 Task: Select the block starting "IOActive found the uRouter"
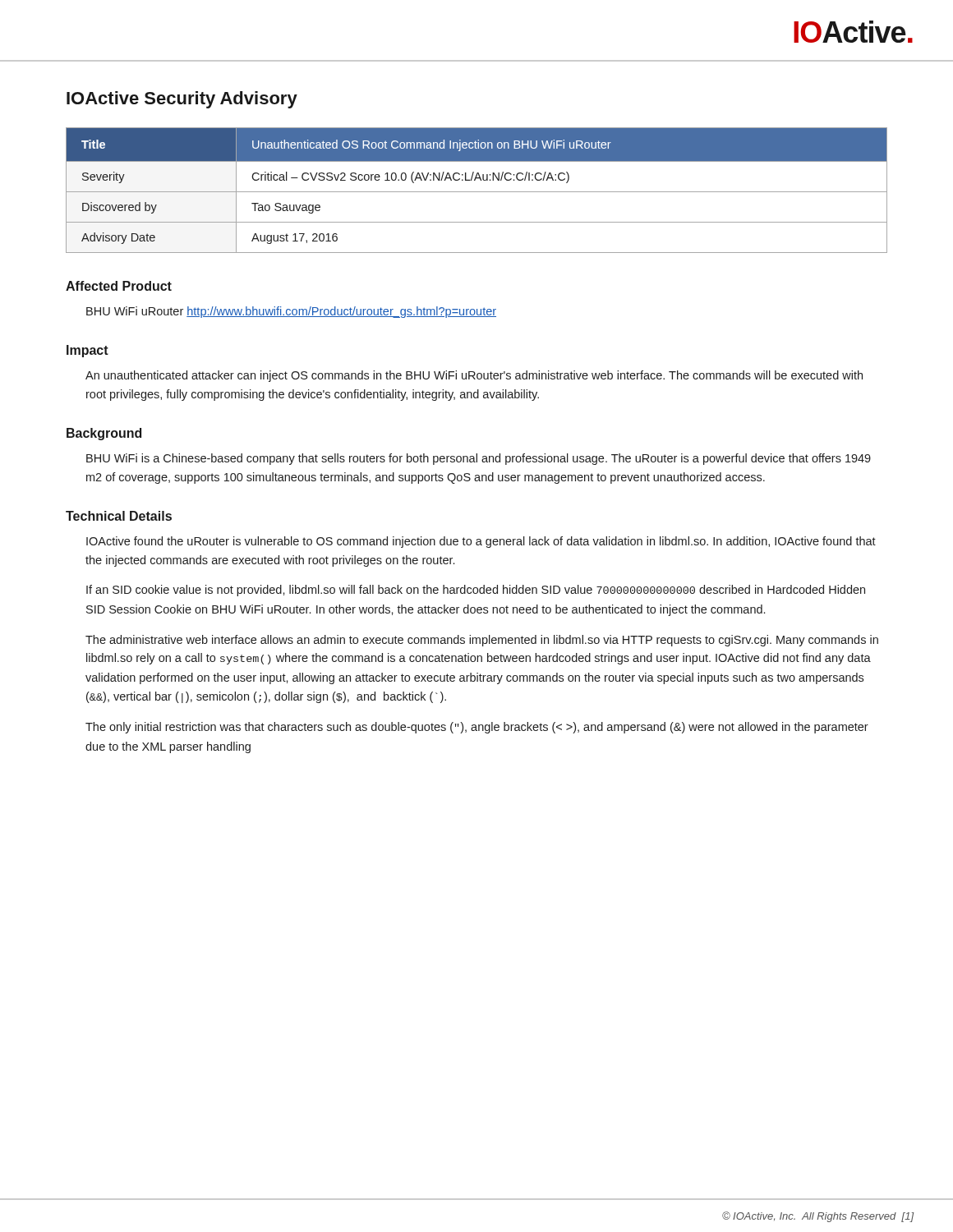[x=480, y=551]
